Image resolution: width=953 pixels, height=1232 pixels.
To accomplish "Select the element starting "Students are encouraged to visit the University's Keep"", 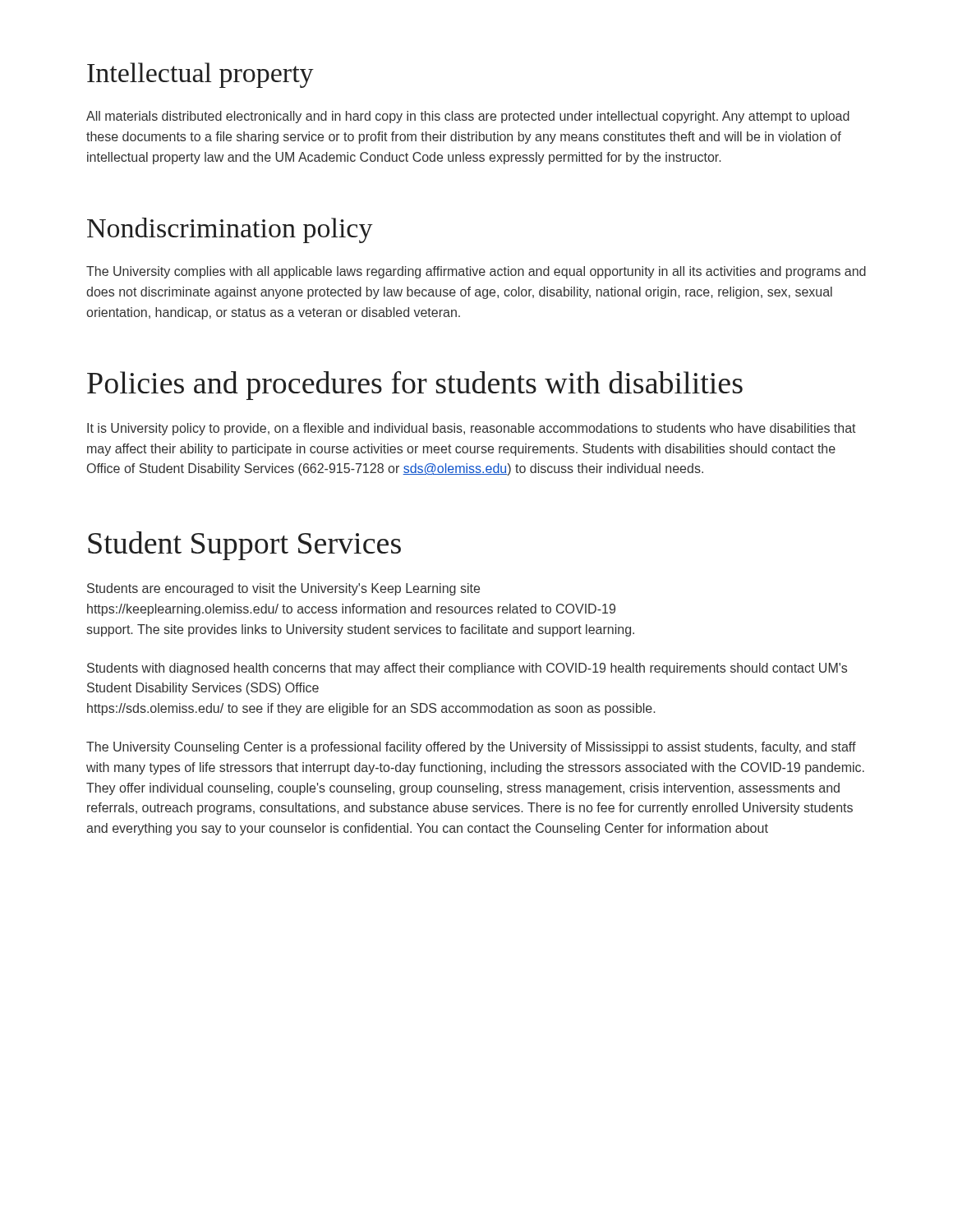I will point(361,609).
